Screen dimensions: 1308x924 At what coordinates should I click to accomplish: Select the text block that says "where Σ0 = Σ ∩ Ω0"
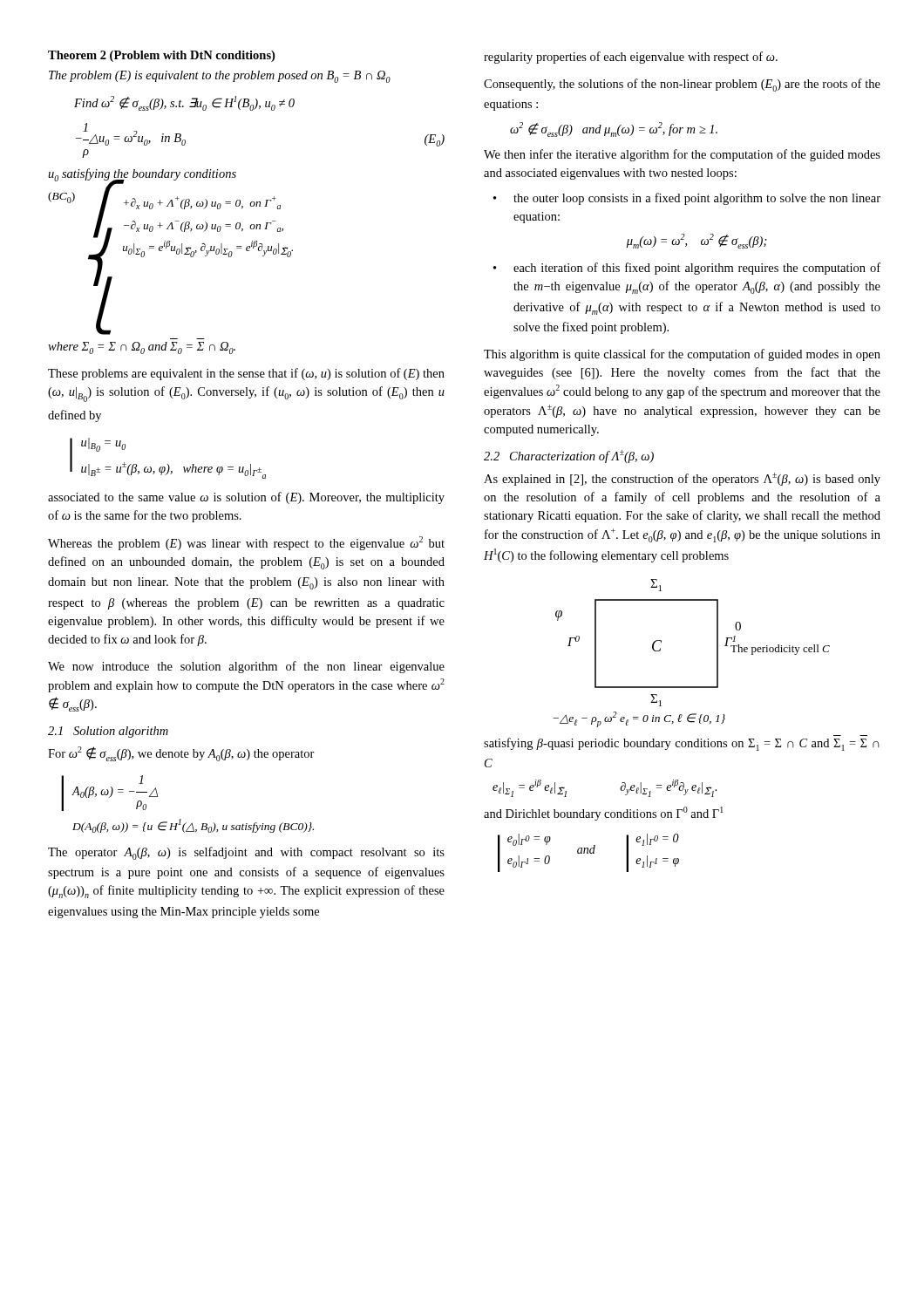pyautogui.click(x=142, y=347)
